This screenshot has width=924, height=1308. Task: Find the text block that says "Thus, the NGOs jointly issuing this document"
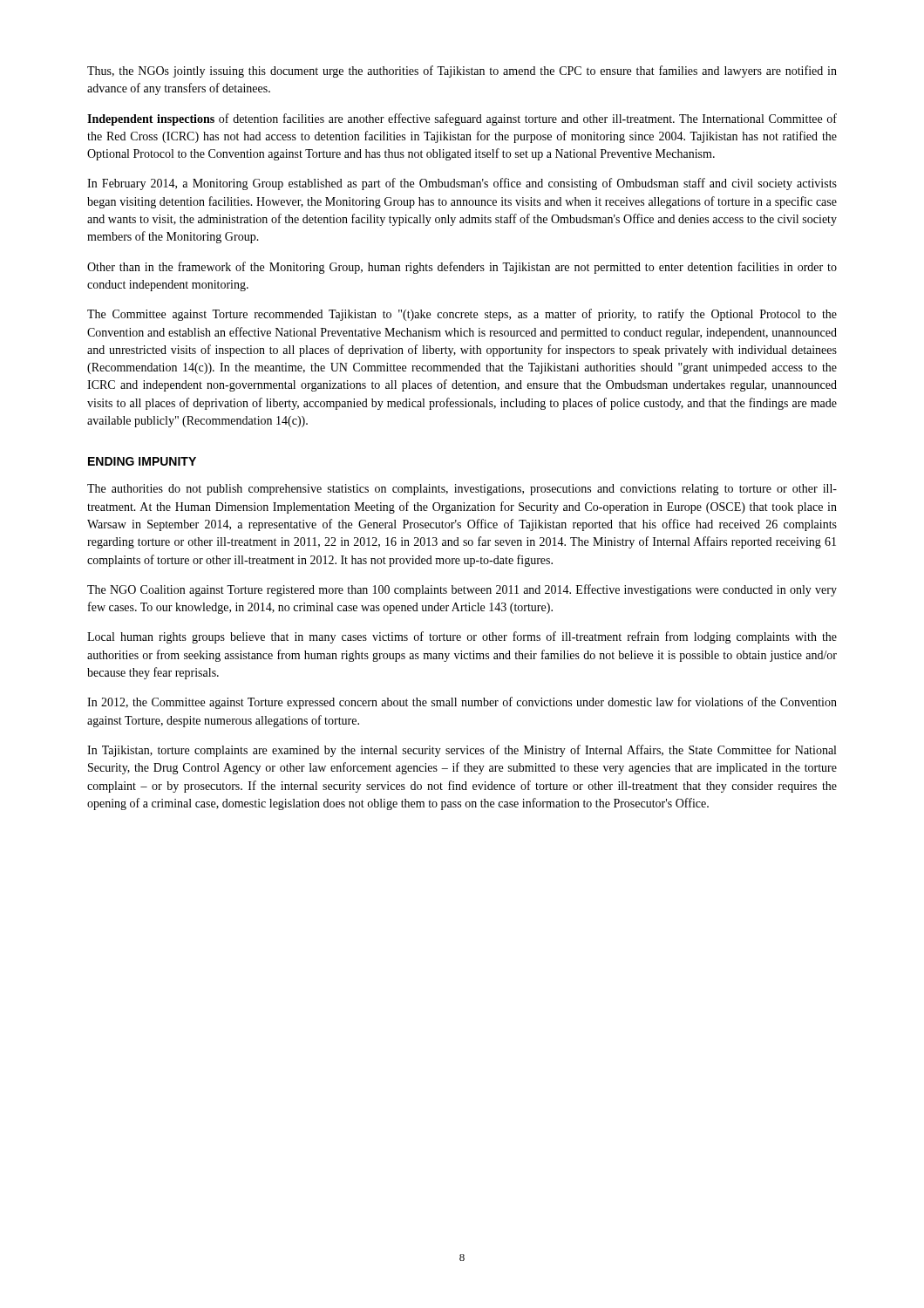(x=462, y=80)
